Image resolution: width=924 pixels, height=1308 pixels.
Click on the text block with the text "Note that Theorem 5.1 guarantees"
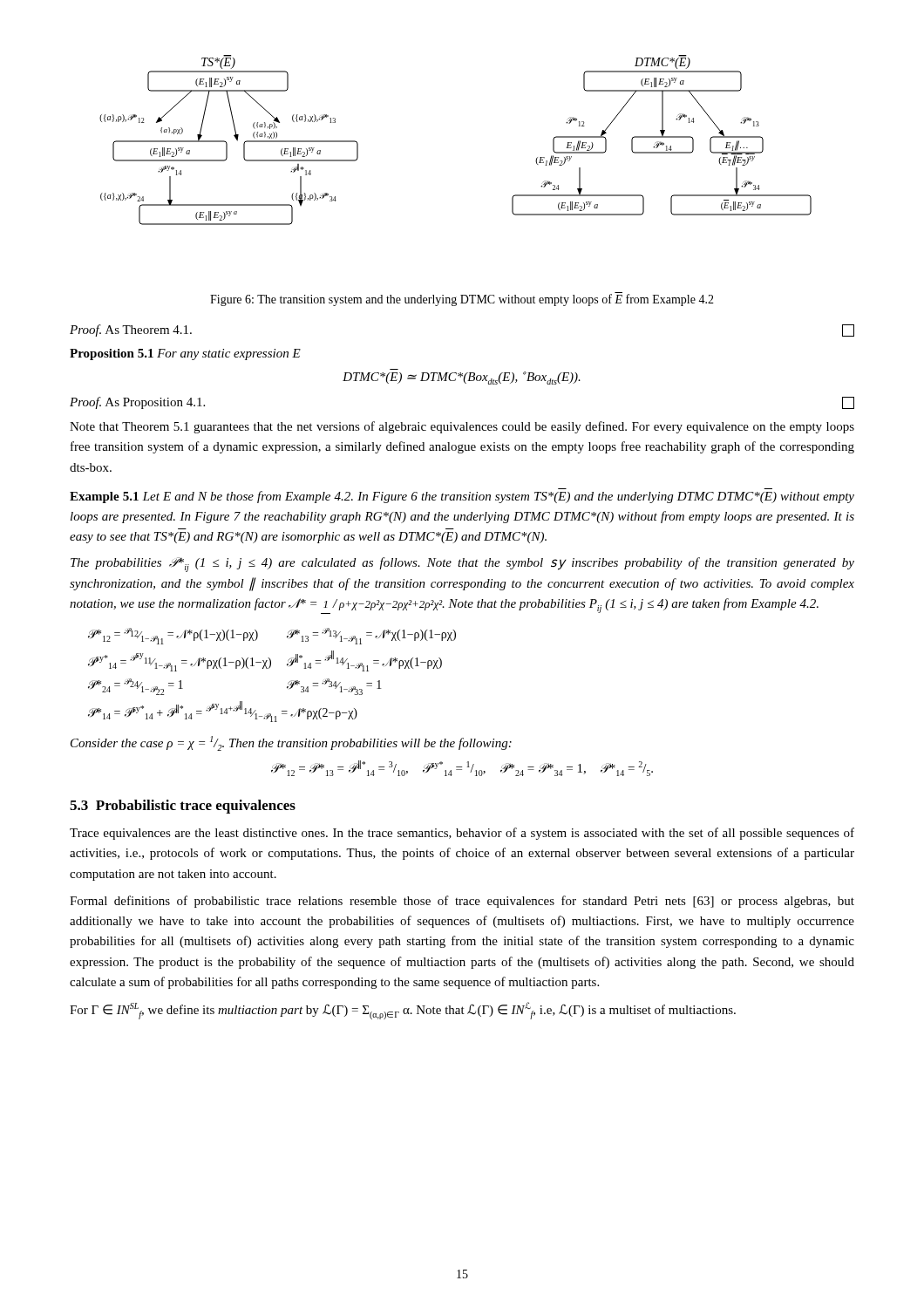click(462, 447)
